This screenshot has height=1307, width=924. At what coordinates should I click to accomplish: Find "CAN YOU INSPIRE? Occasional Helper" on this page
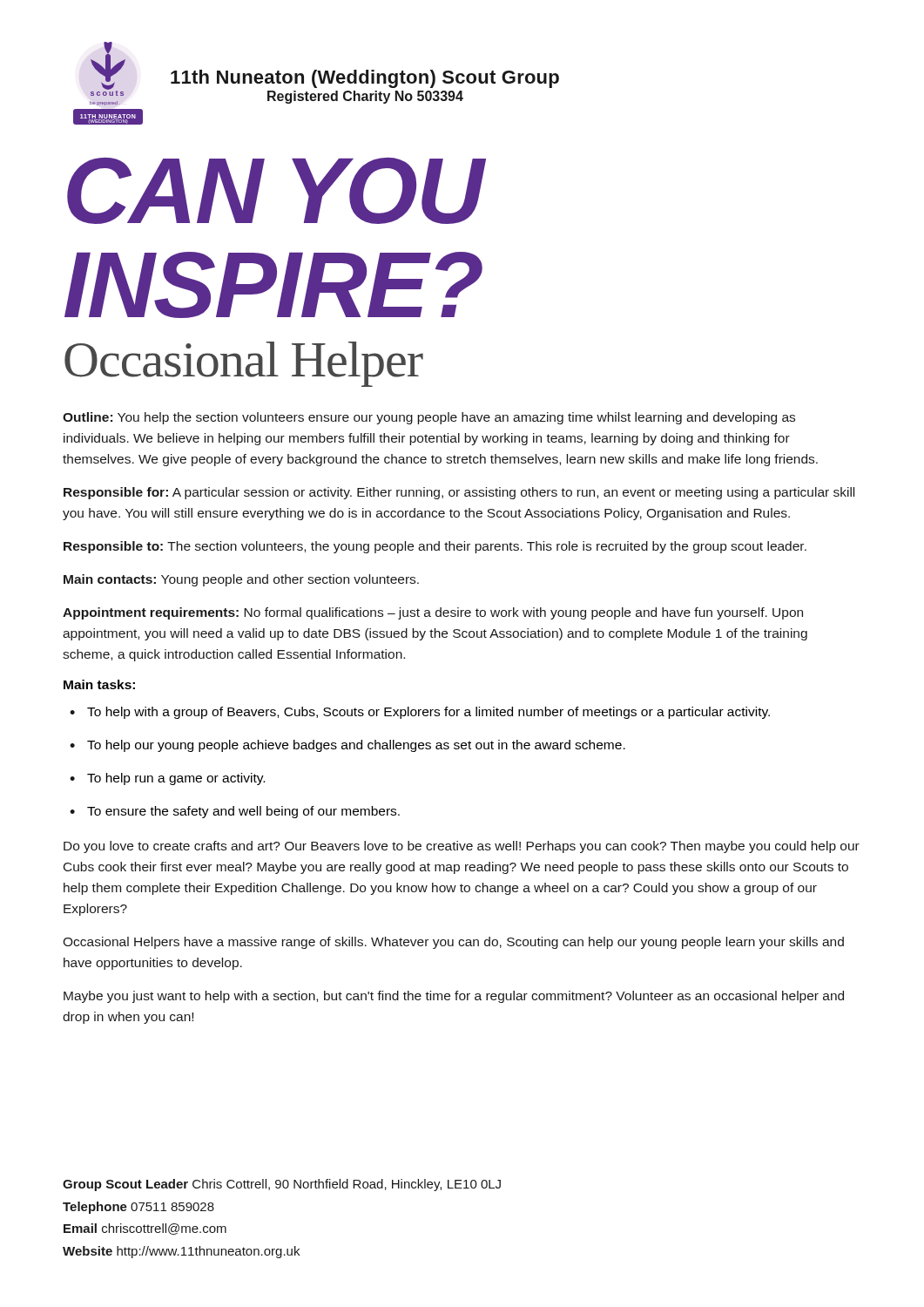462,266
